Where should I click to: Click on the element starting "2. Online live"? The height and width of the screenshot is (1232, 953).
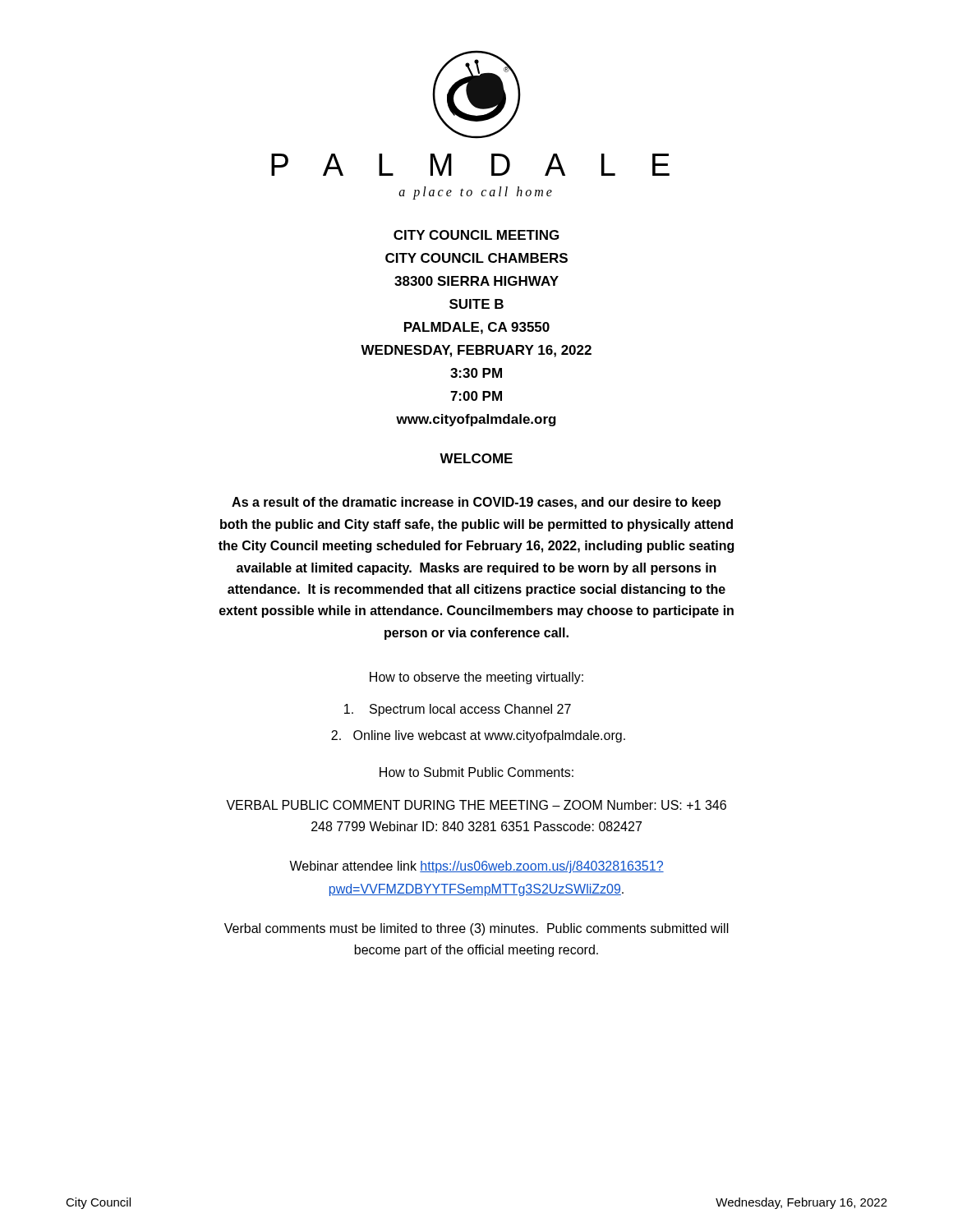(x=479, y=736)
